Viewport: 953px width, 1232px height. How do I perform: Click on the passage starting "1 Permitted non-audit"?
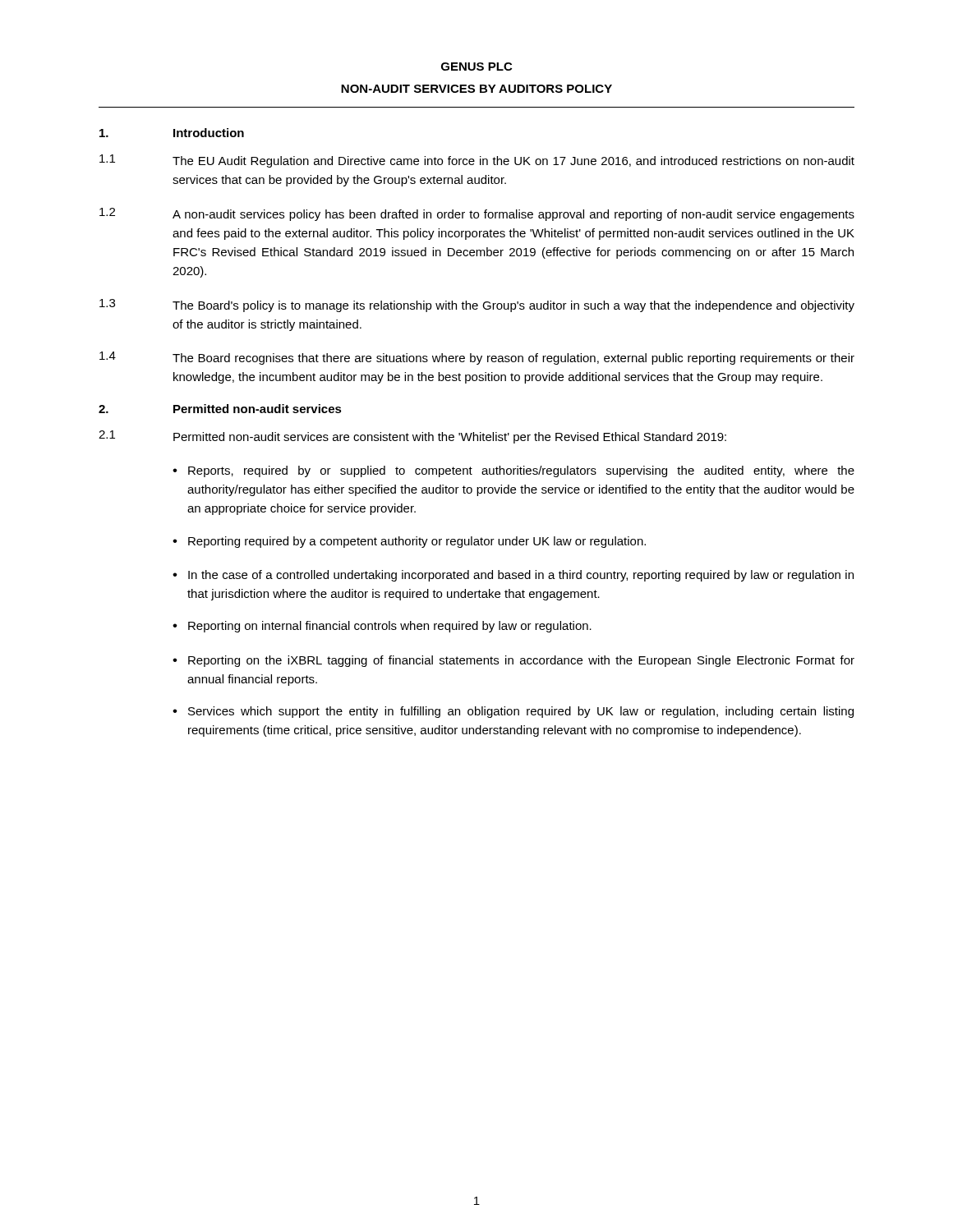(476, 436)
